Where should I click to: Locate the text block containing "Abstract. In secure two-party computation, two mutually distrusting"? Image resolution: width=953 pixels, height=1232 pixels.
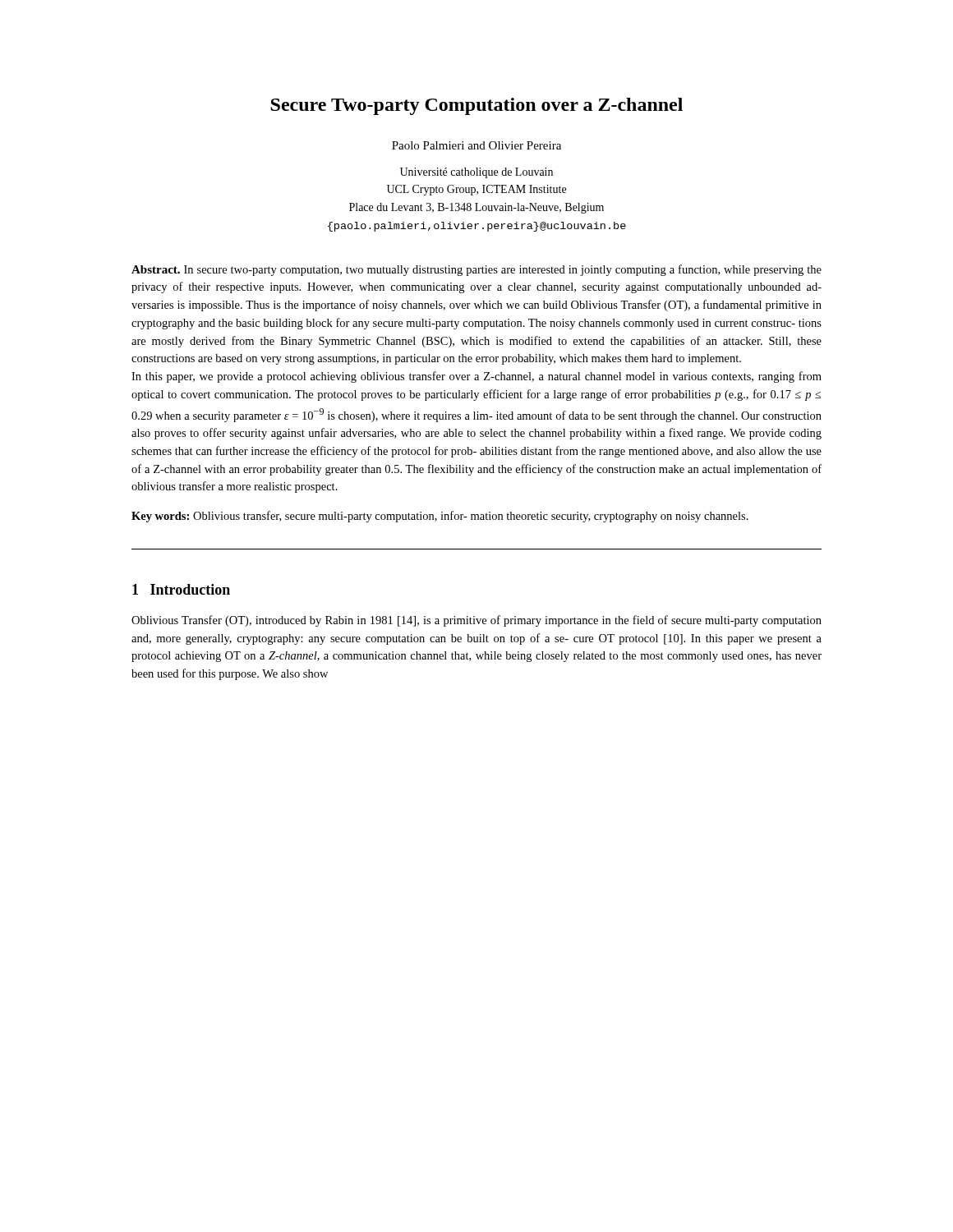(x=476, y=393)
